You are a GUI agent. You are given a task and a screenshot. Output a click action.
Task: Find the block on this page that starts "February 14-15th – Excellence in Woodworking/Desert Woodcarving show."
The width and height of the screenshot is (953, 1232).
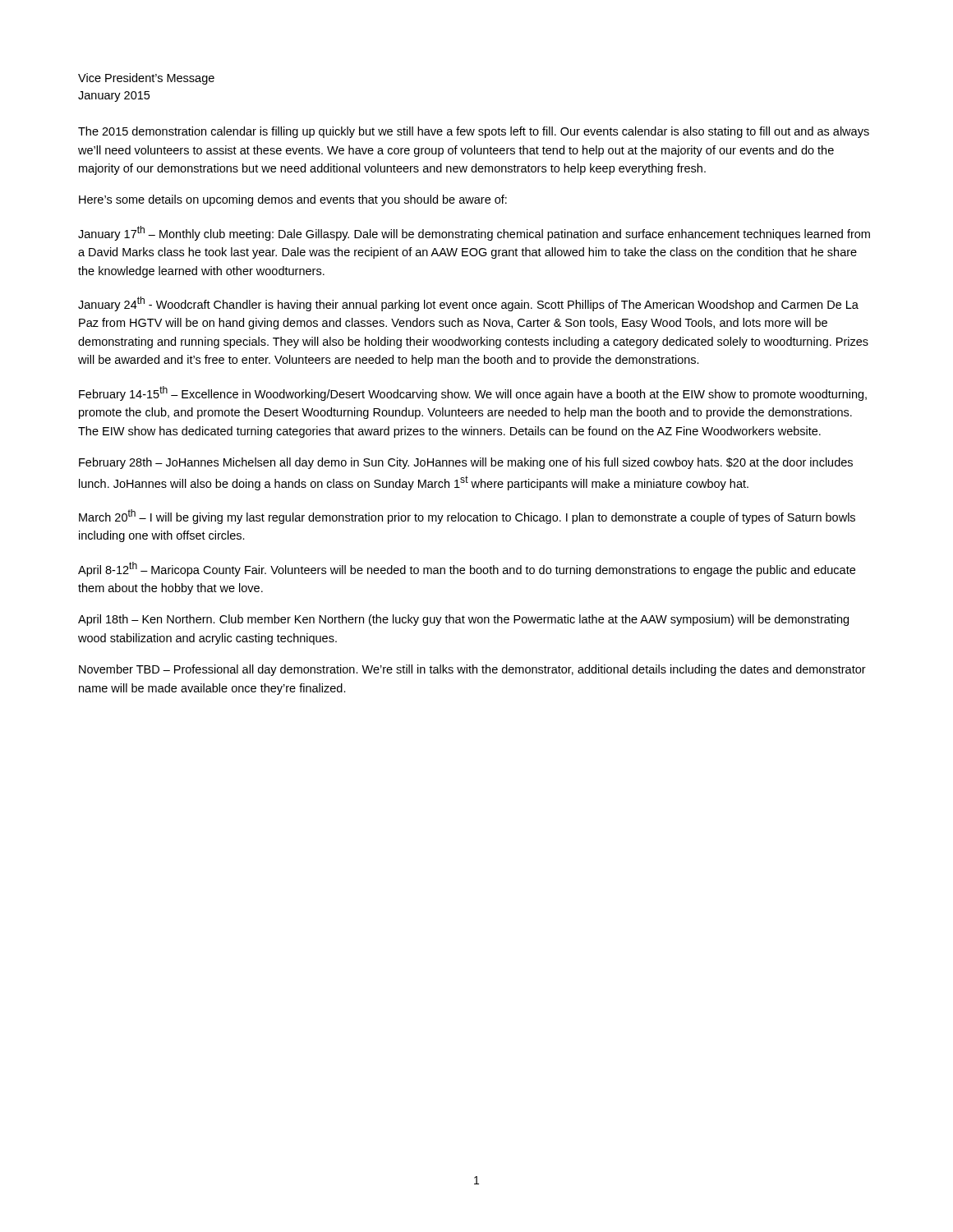pyautogui.click(x=473, y=411)
